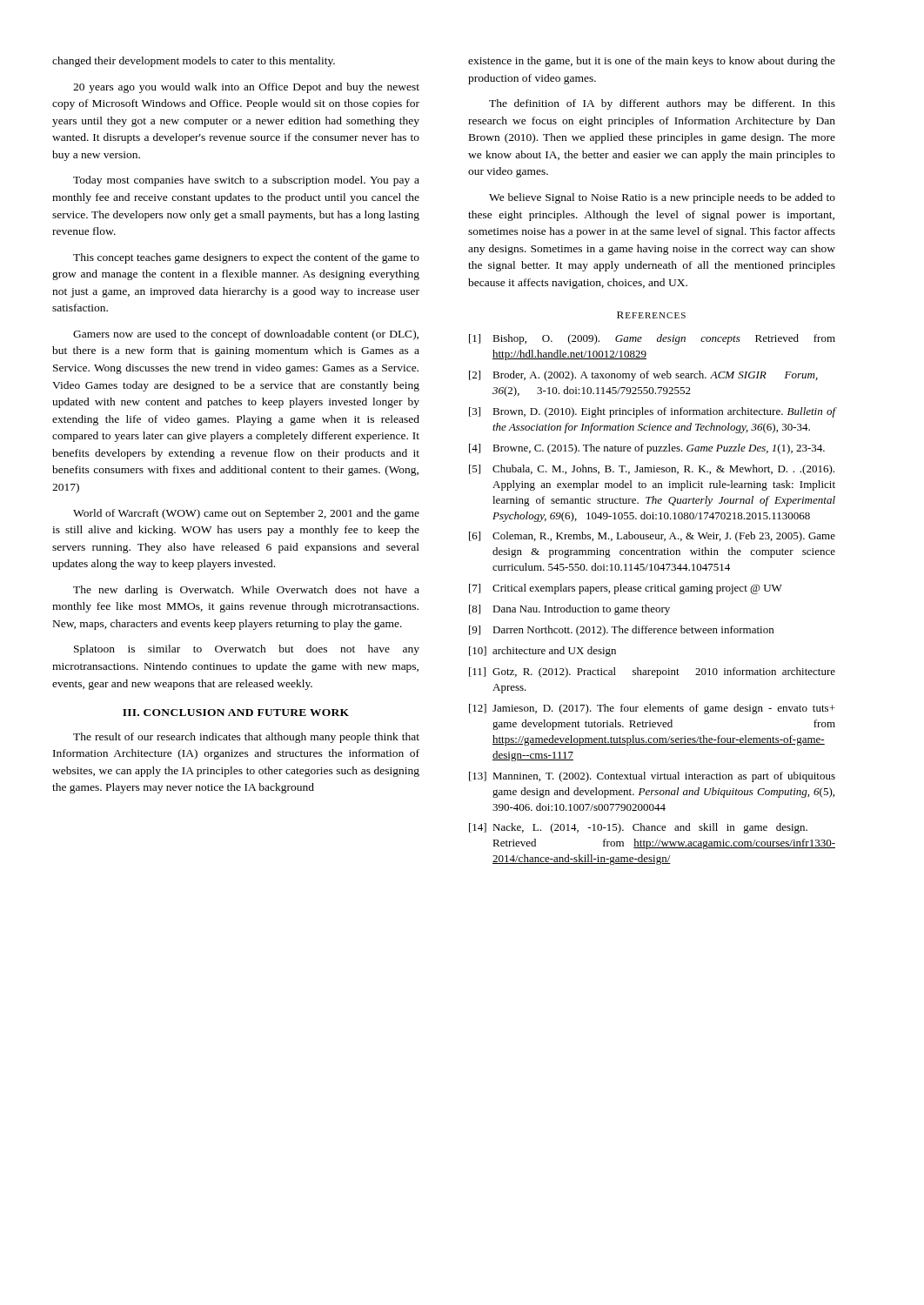924x1305 pixels.
Task: Locate the block of text that opens with "[13] Manninen, T. (2002)."
Action: [652, 791]
